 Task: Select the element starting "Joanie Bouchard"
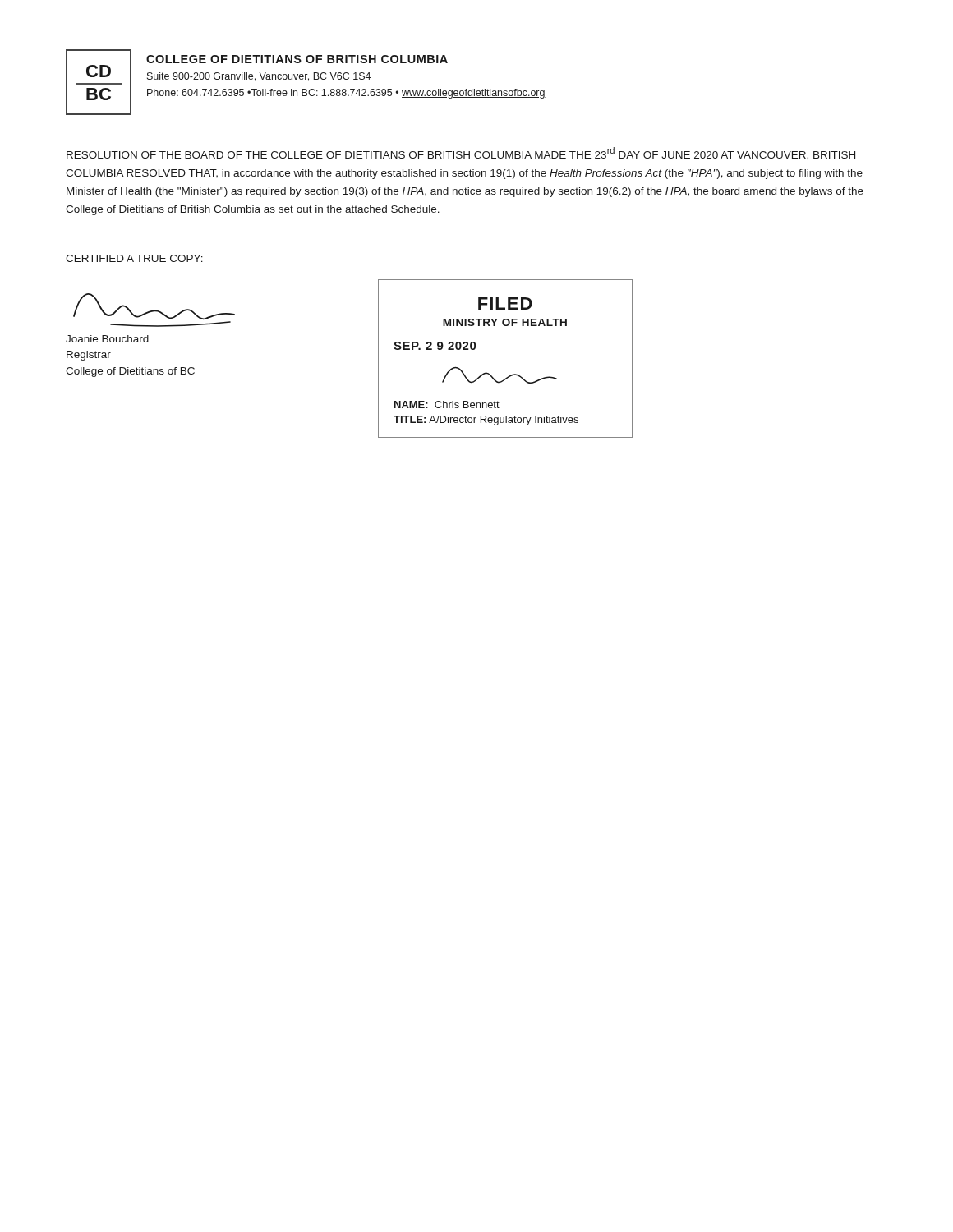pyautogui.click(x=107, y=338)
